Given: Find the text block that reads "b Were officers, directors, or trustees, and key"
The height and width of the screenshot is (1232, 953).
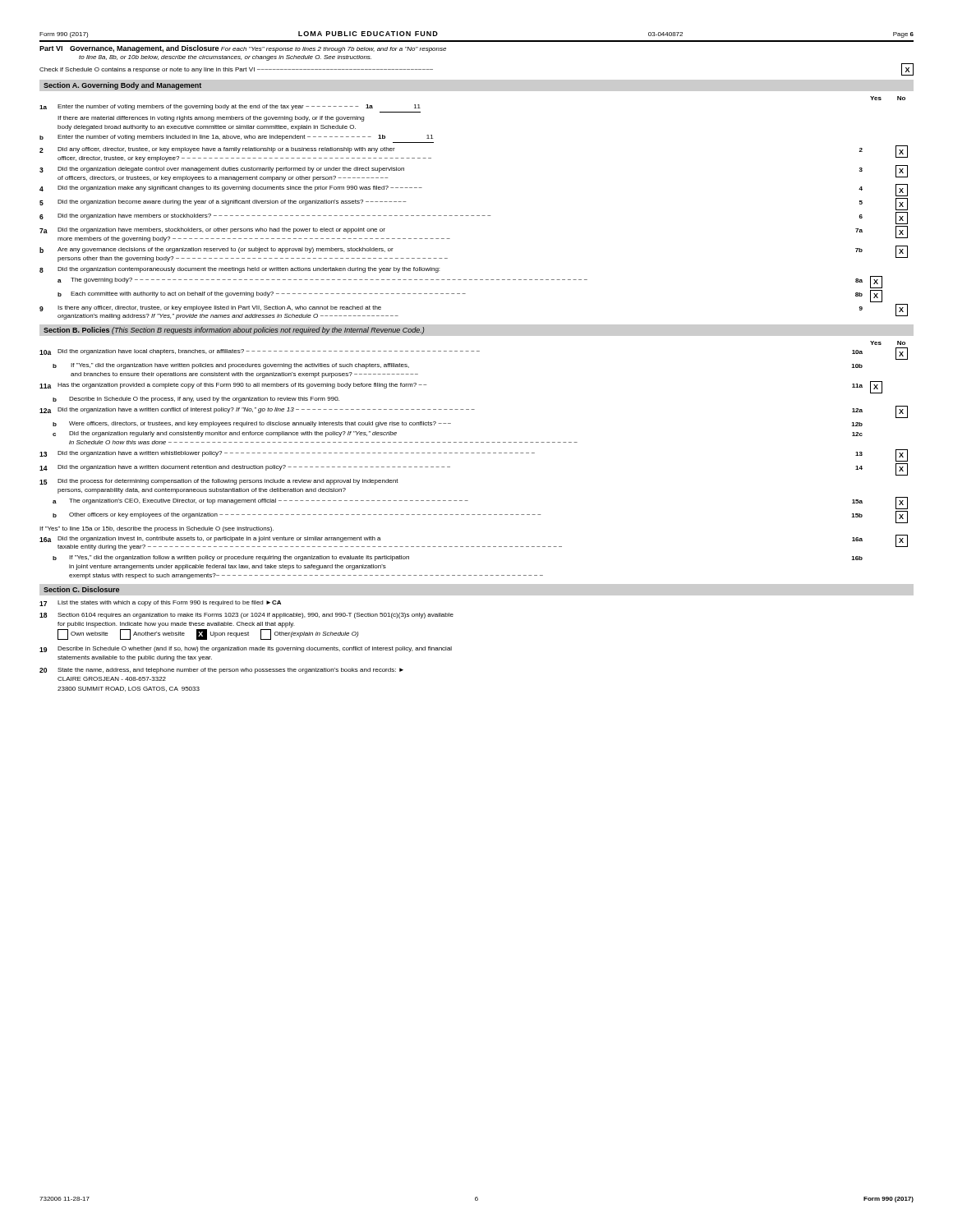Looking at the screenshot, I should [x=458, y=424].
